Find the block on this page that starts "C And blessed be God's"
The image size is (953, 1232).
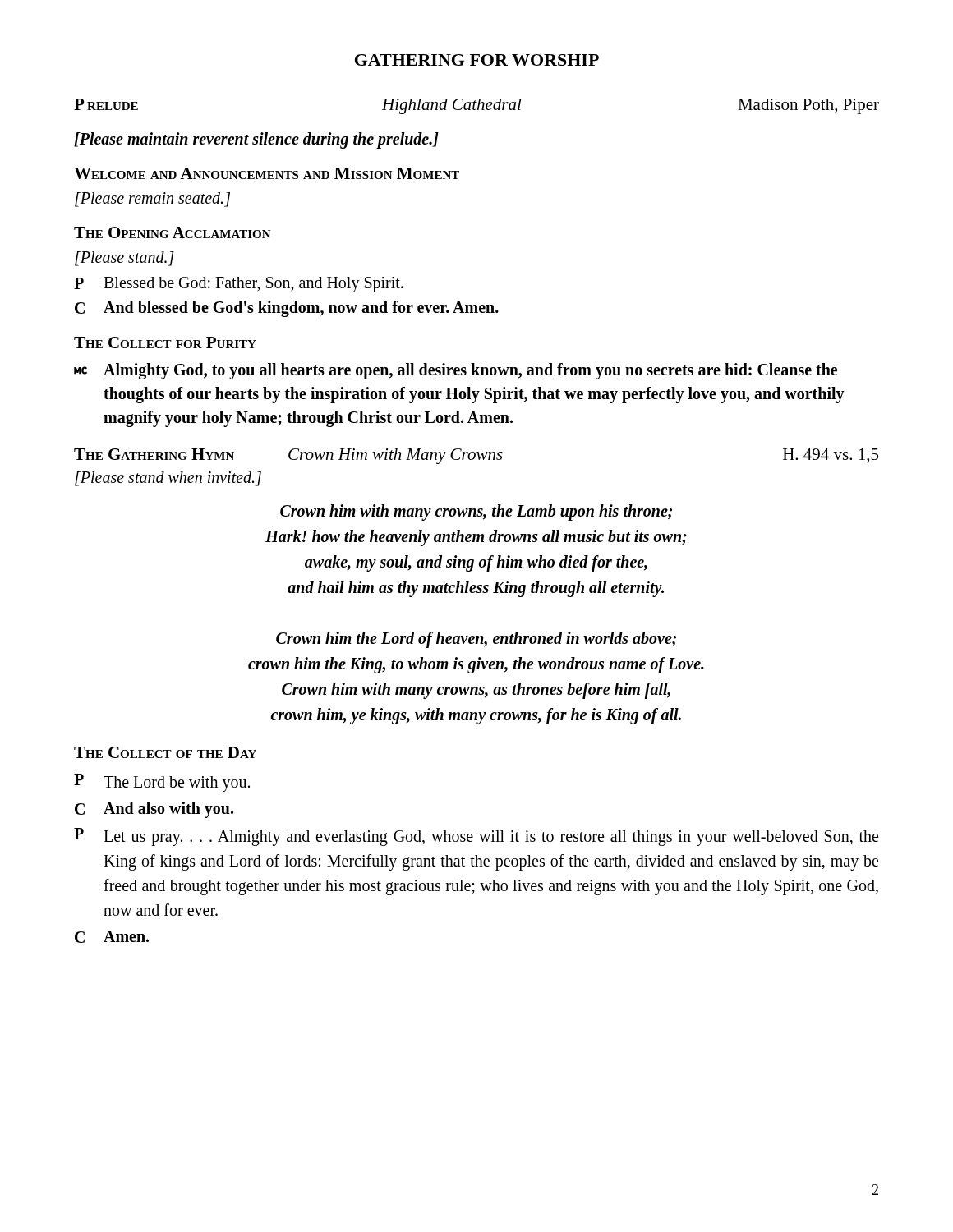click(x=476, y=308)
